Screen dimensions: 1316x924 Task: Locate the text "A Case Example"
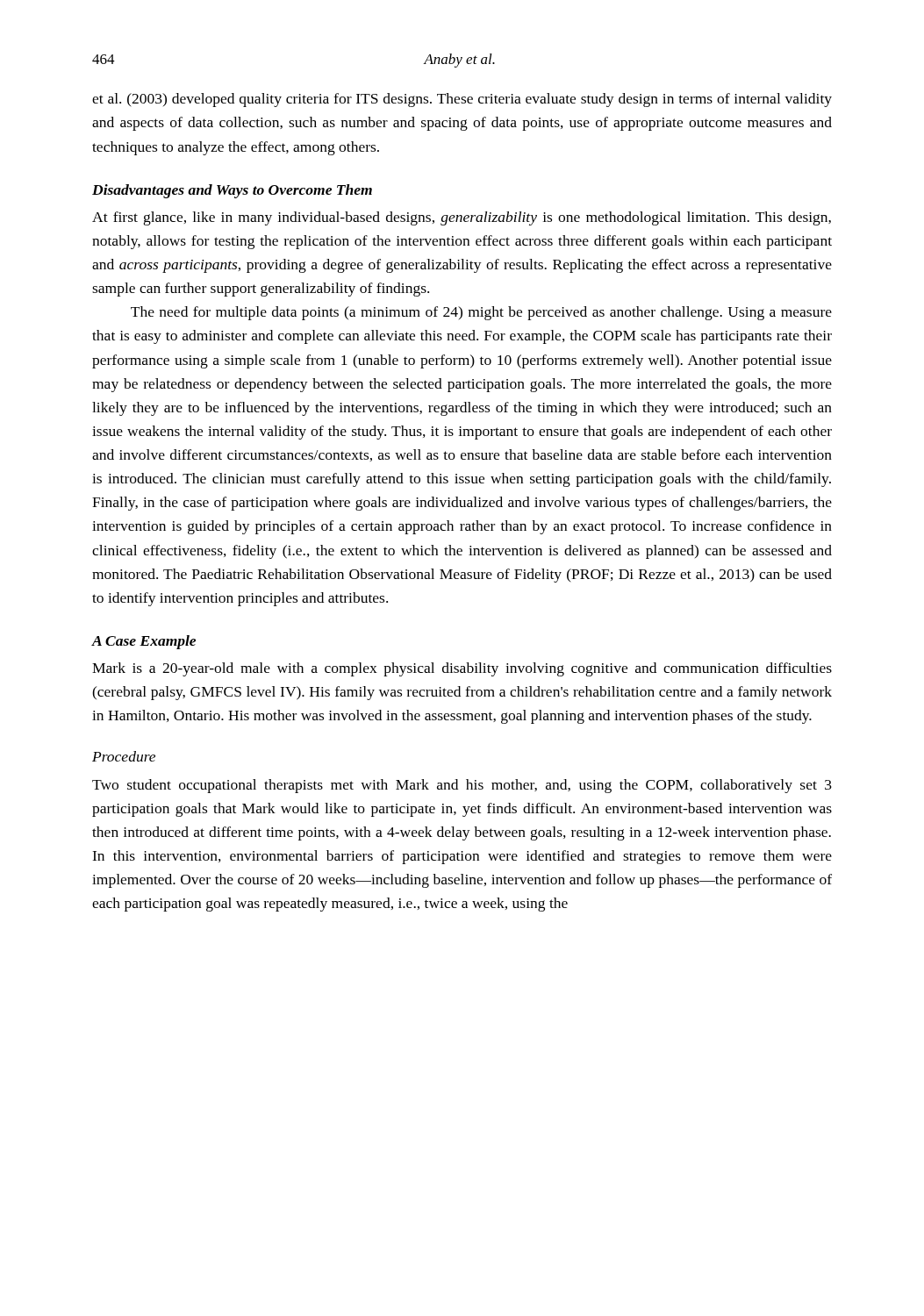pos(144,640)
